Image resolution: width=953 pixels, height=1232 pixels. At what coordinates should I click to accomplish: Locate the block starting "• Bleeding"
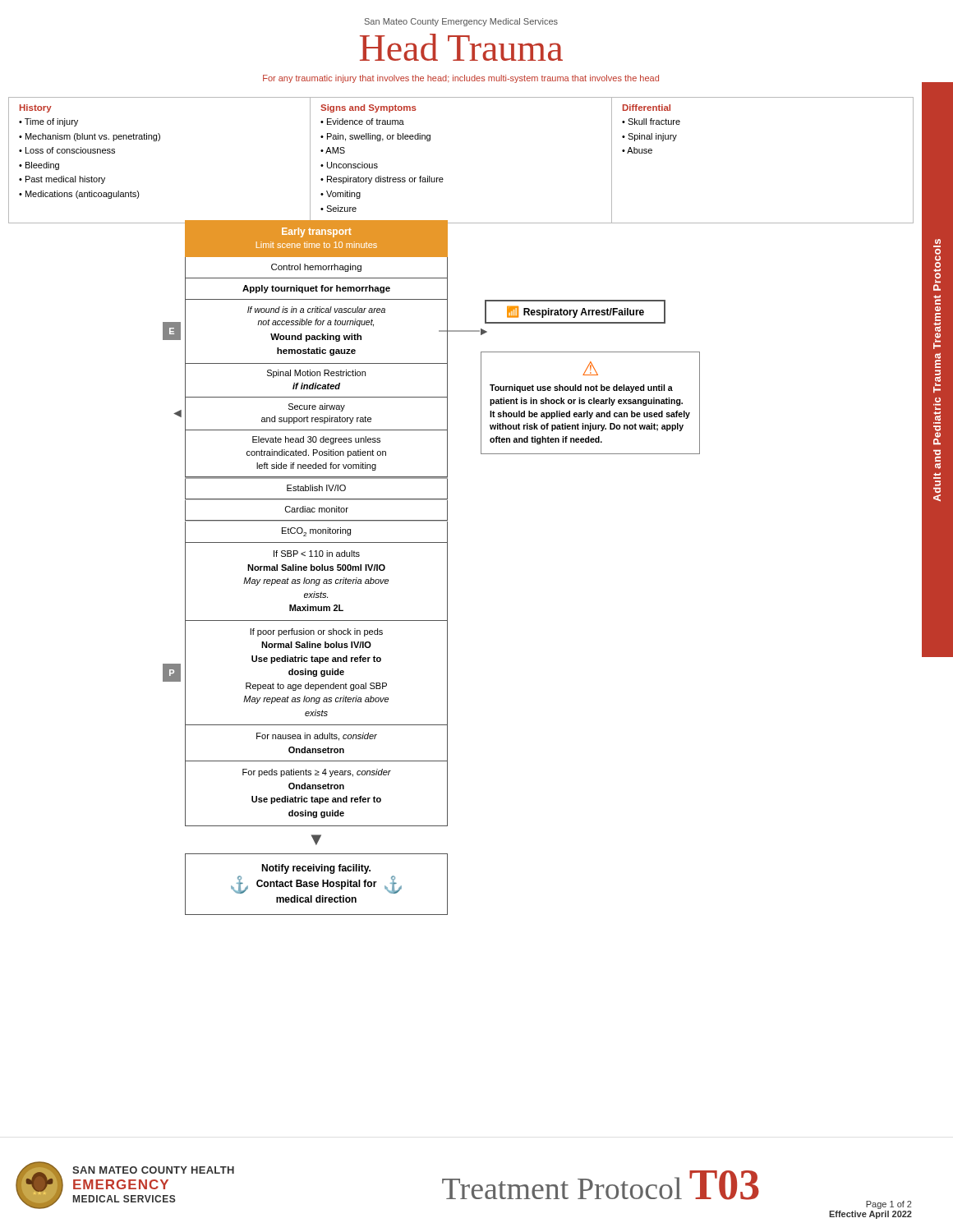[39, 165]
